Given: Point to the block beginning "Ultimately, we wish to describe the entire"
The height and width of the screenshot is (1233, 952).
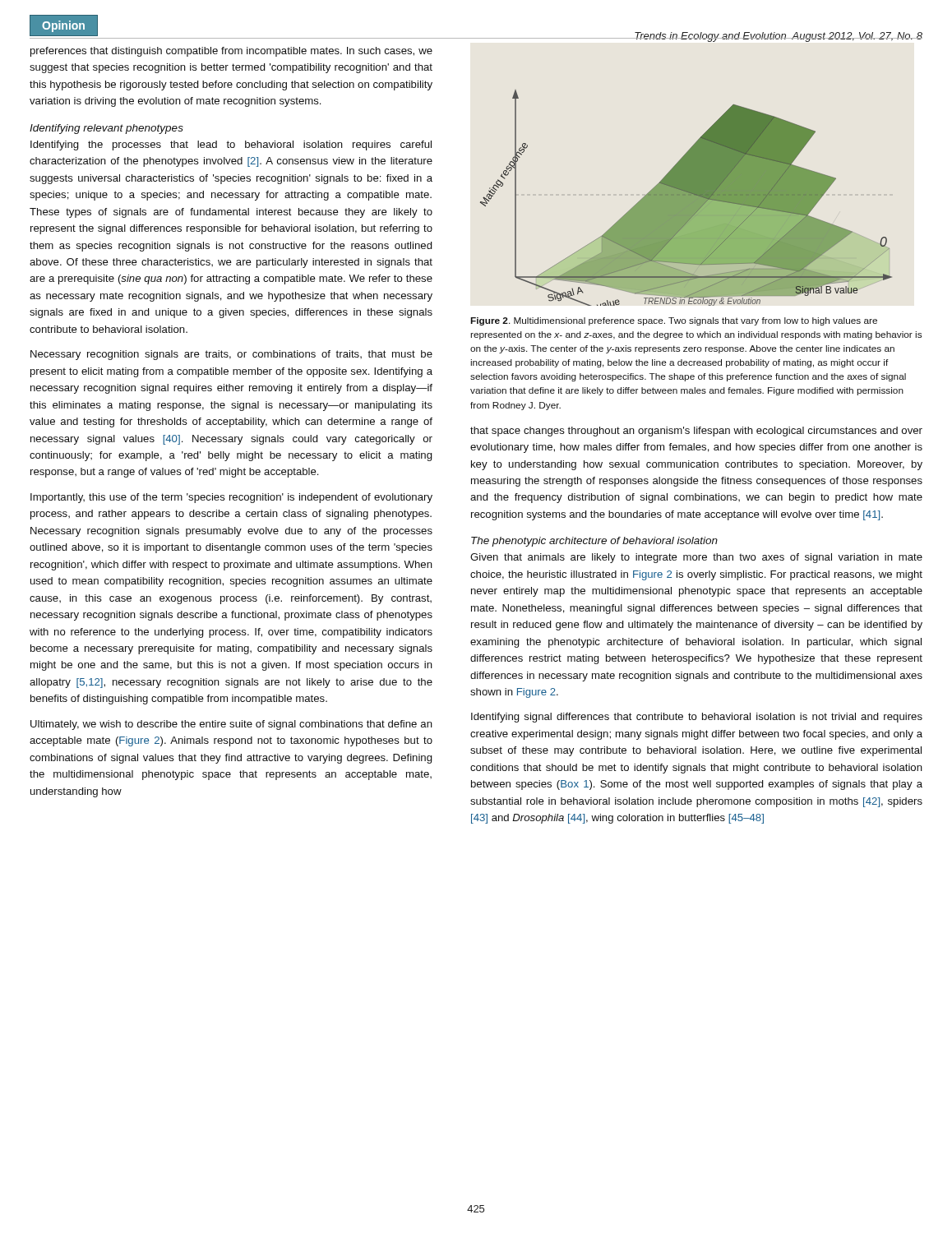Looking at the screenshot, I should coord(231,757).
